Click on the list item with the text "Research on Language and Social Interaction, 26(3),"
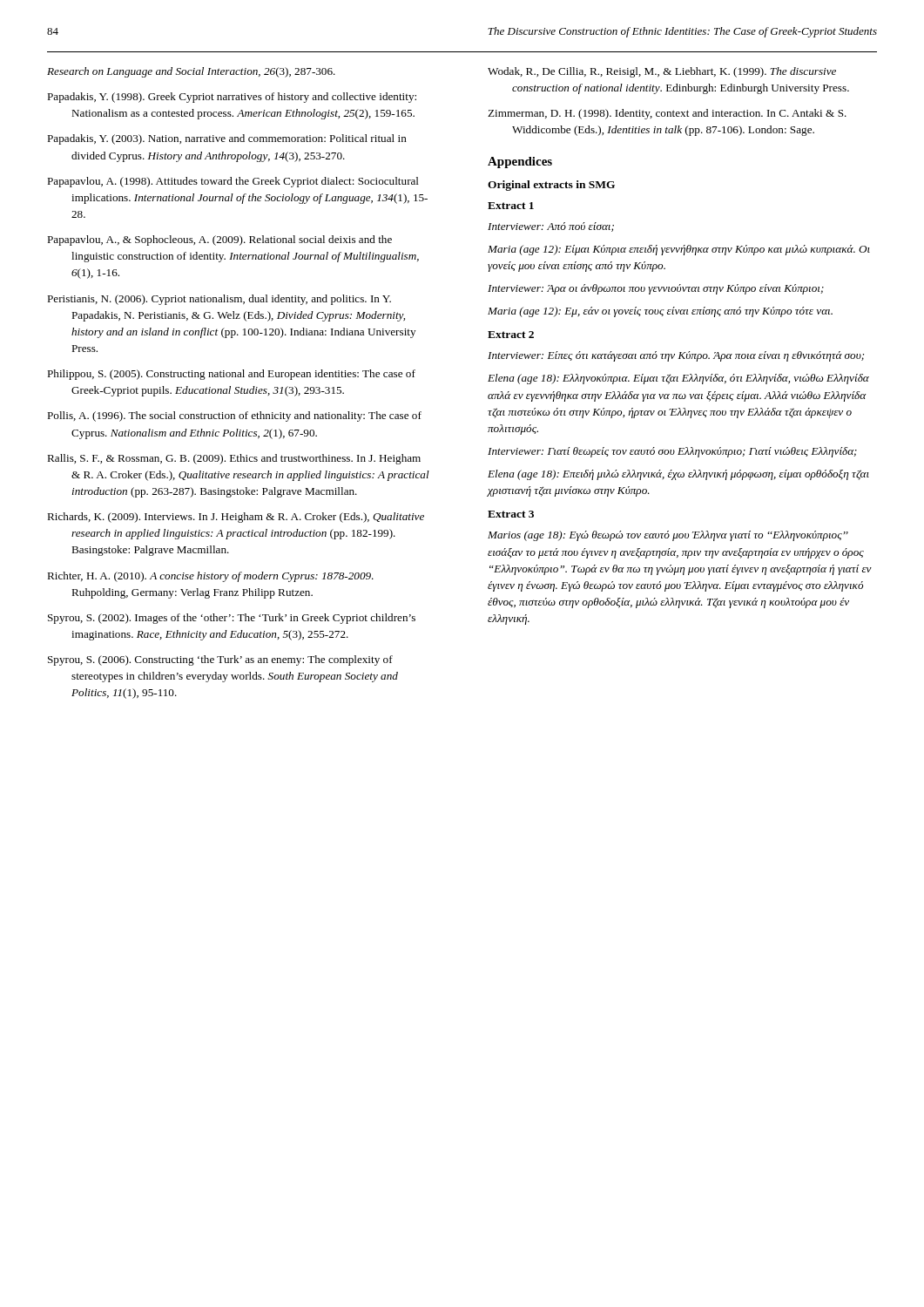The image size is (924, 1307). point(191,71)
